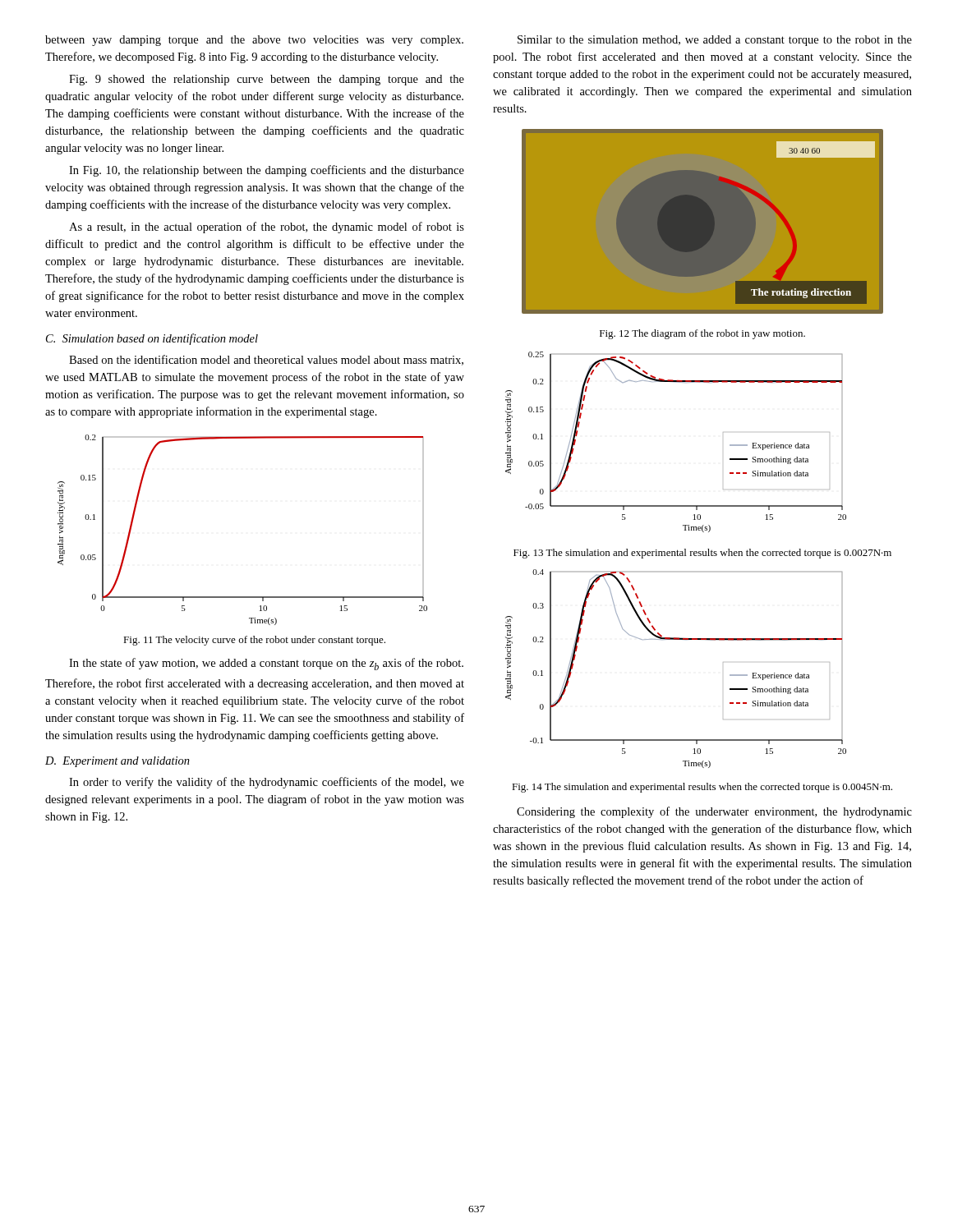Locate the caption that opens with "Fig. 12 The diagram"
Image resolution: width=953 pixels, height=1232 pixels.
tap(702, 333)
